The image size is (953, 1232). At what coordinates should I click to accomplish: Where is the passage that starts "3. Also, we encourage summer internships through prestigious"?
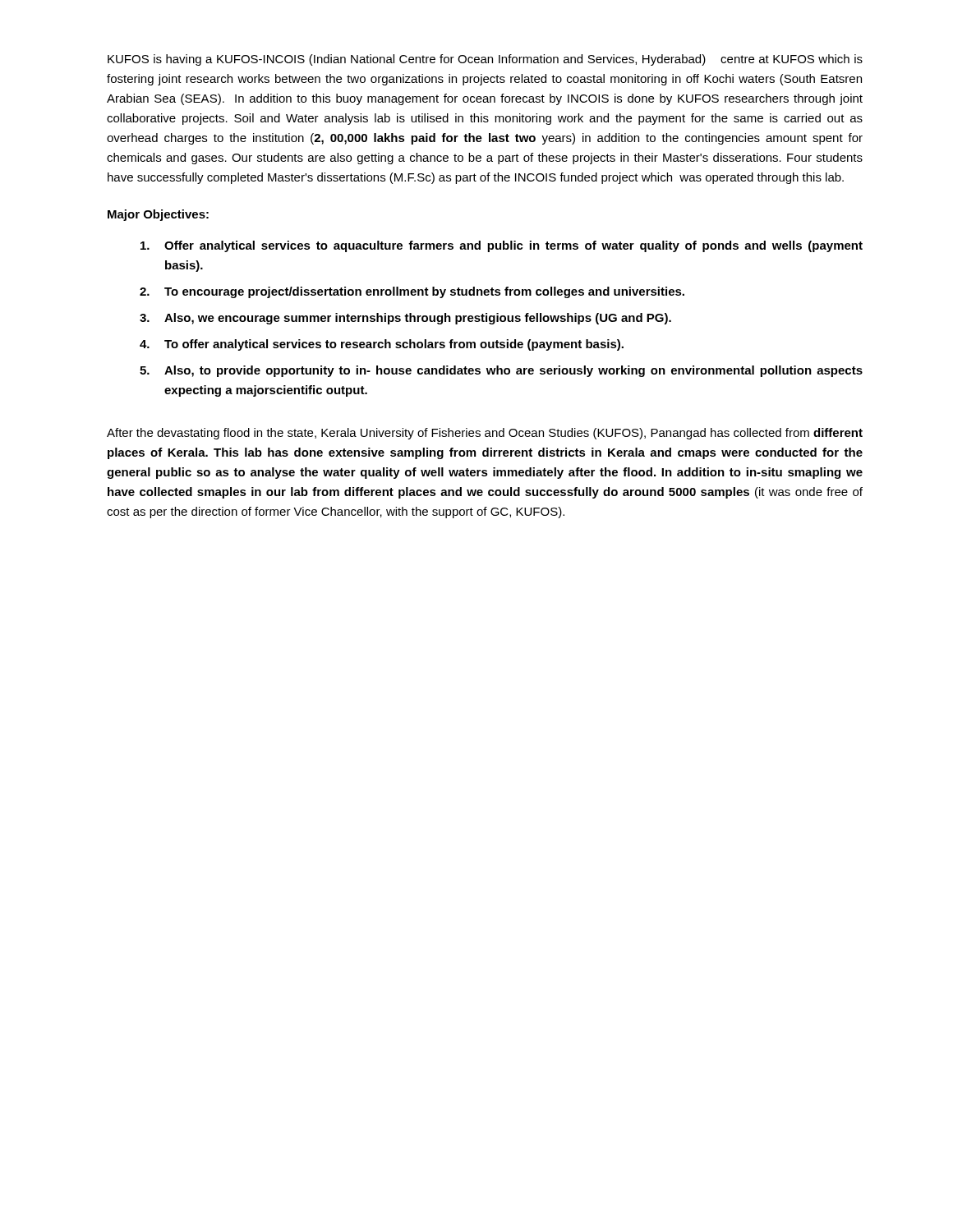click(501, 318)
